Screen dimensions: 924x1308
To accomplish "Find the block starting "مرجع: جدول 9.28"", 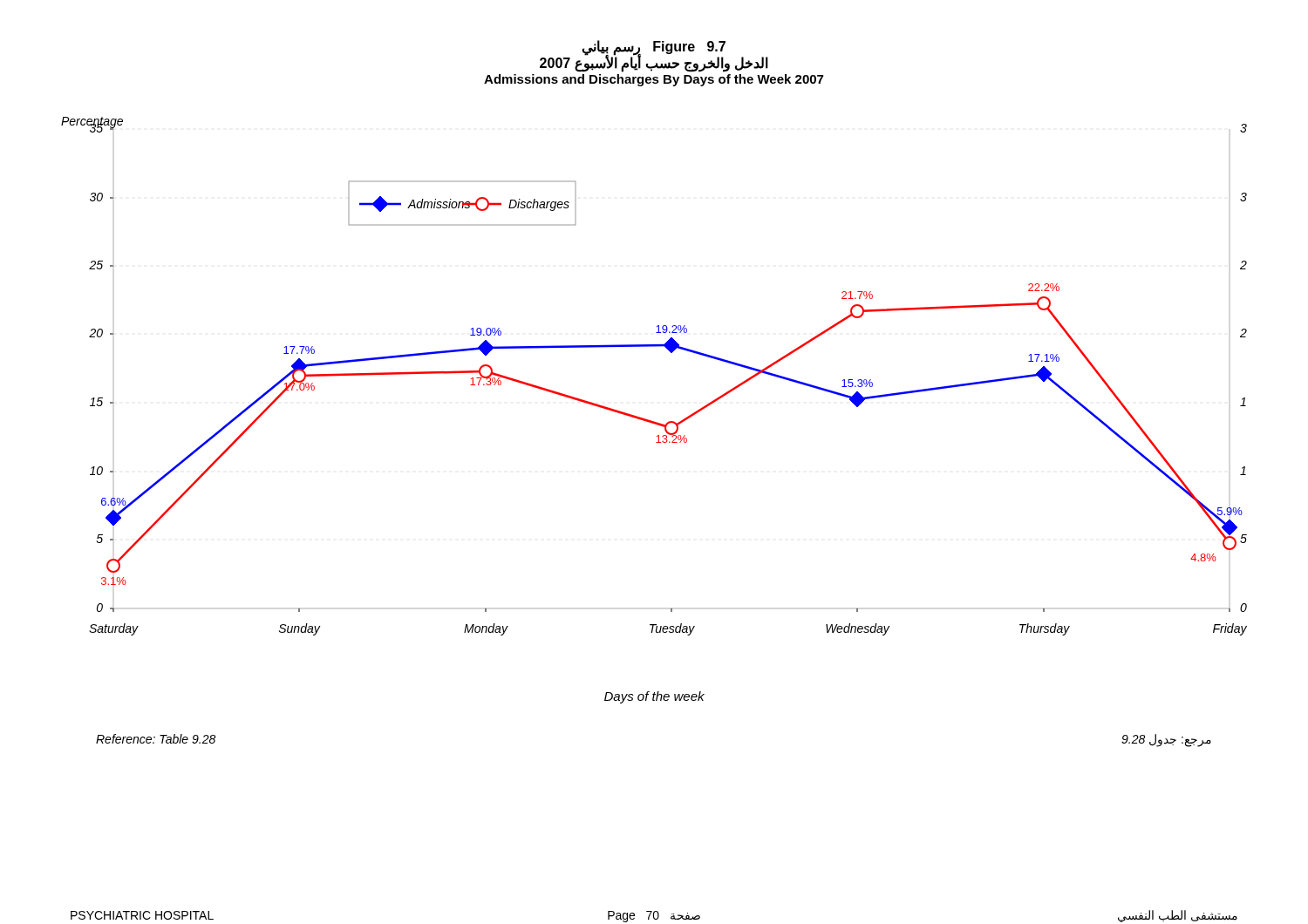I will point(1167,739).
